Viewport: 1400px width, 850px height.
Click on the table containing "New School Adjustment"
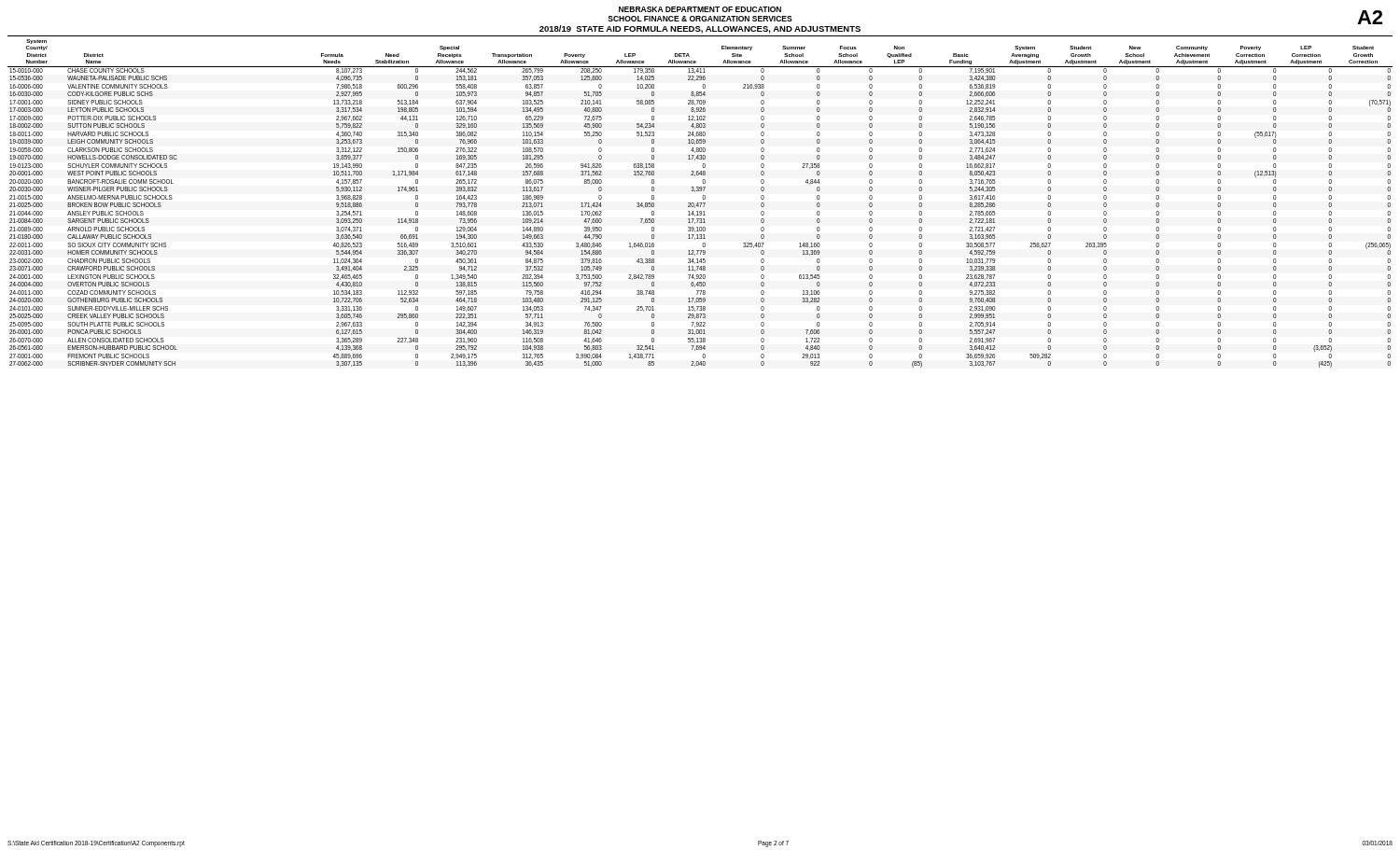pos(700,202)
